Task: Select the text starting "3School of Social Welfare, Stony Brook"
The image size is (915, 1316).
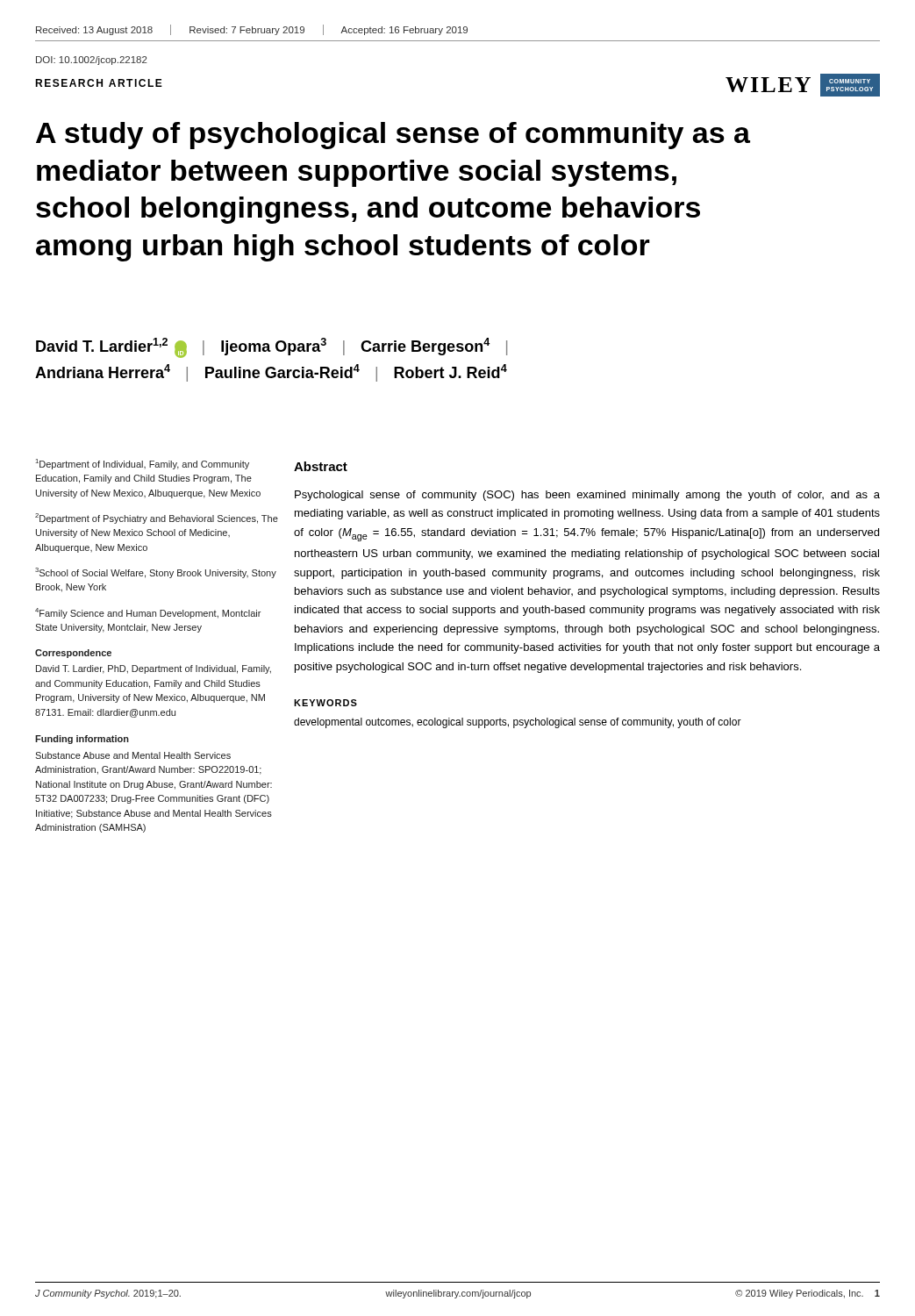Action: coord(156,579)
